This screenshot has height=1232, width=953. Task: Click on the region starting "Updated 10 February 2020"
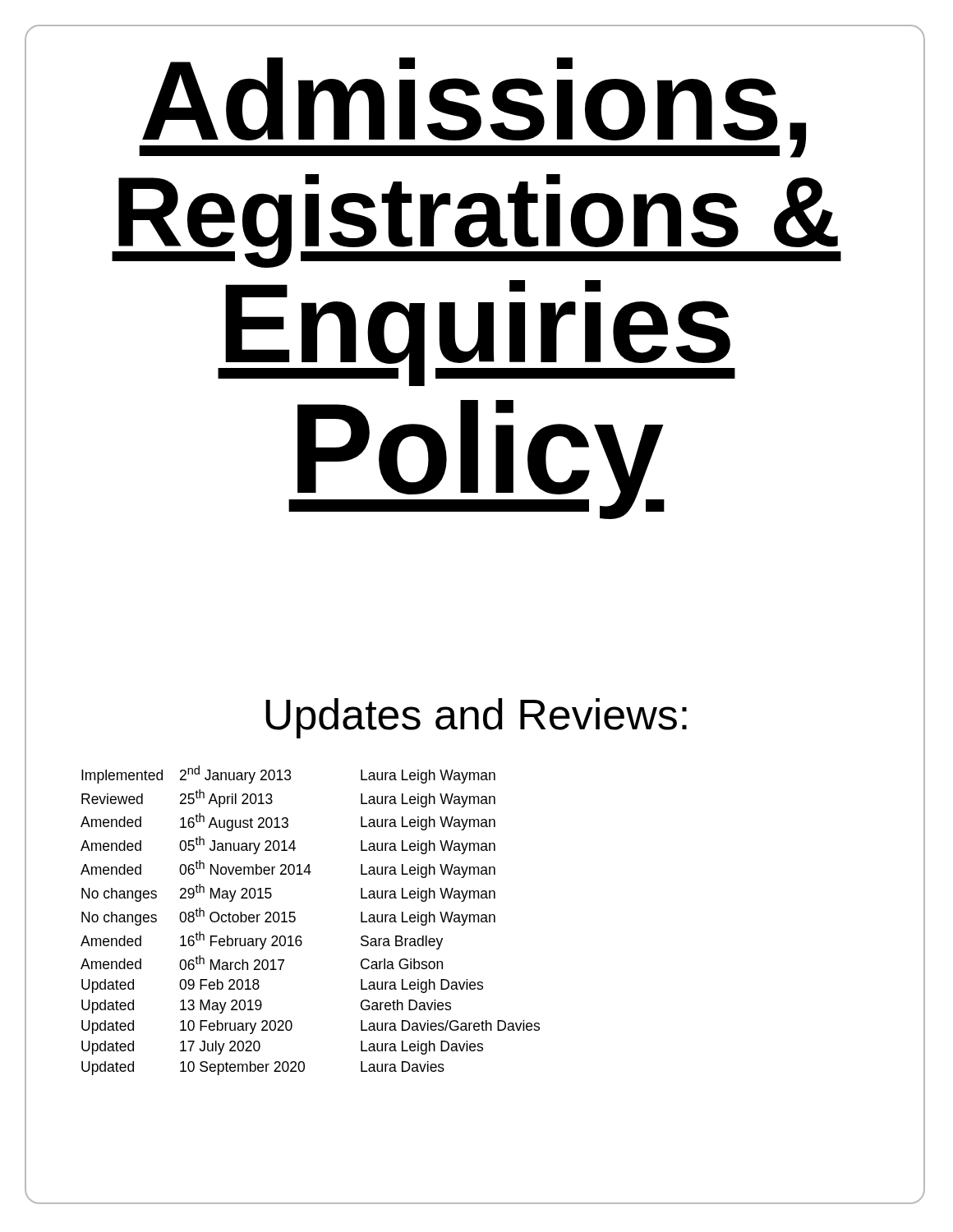pyautogui.click(x=101, y=1027)
